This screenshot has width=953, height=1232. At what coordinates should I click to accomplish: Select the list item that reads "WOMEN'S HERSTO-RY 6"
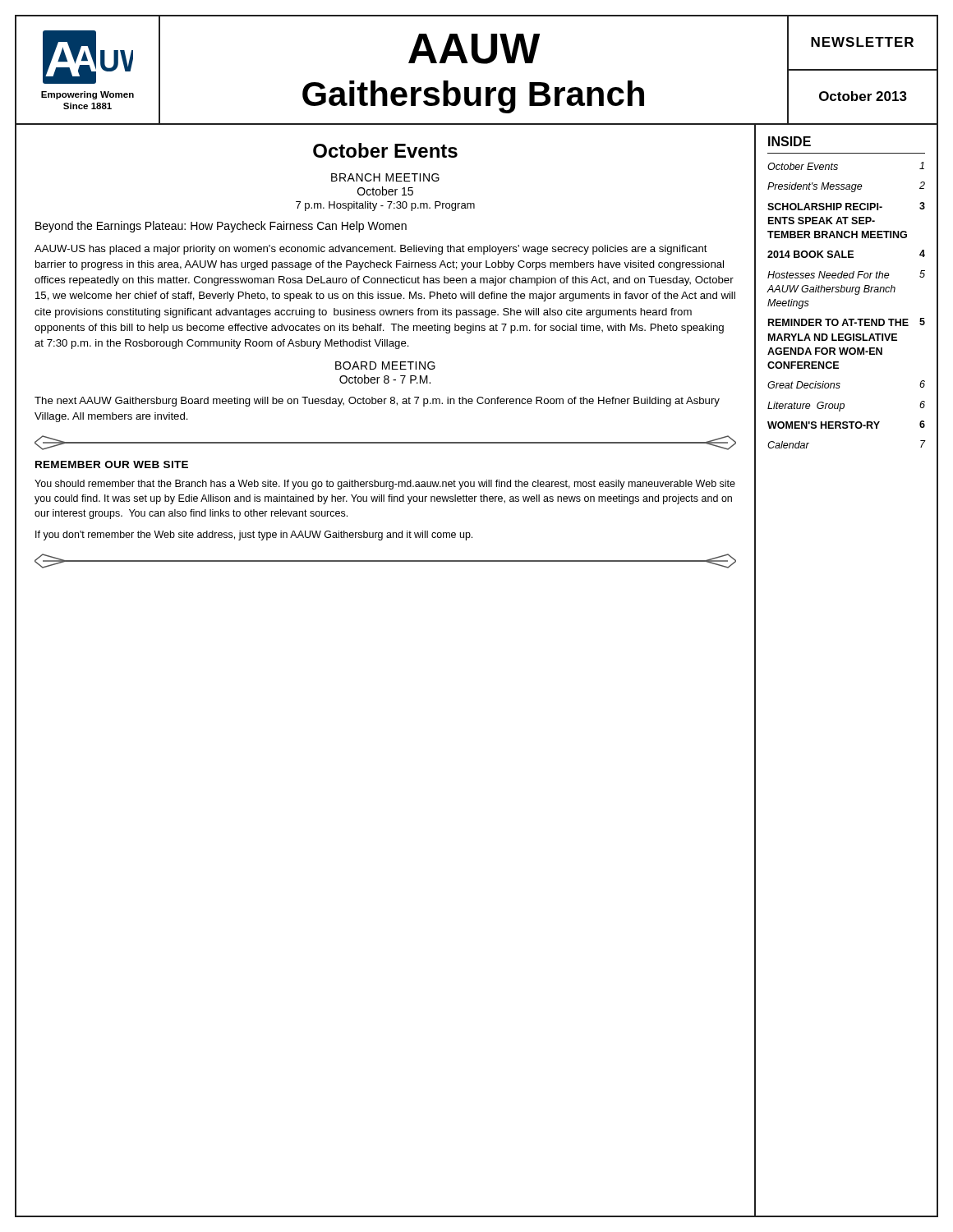click(846, 426)
